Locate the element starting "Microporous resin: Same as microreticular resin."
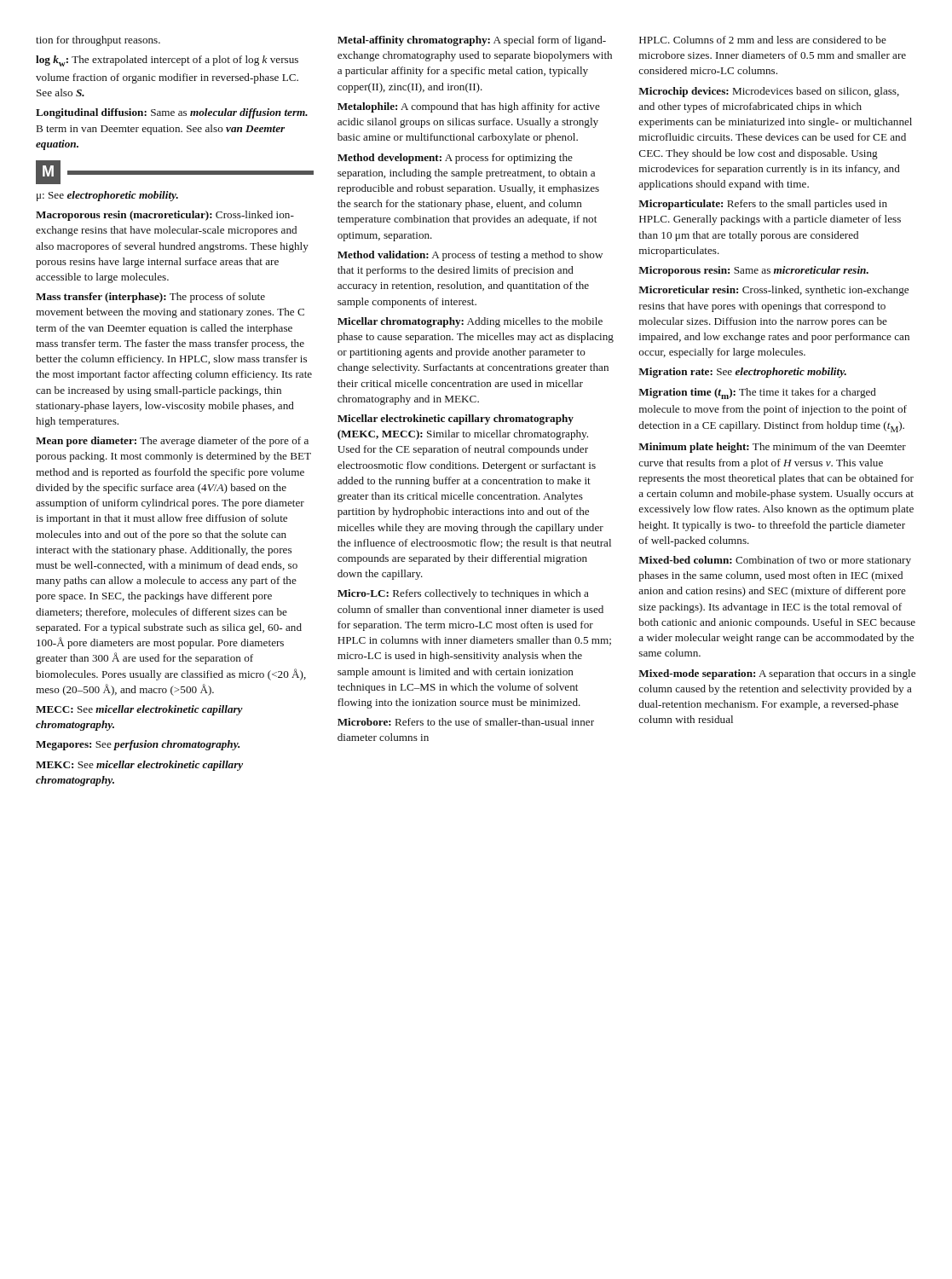952x1279 pixels. (x=754, y=270)
